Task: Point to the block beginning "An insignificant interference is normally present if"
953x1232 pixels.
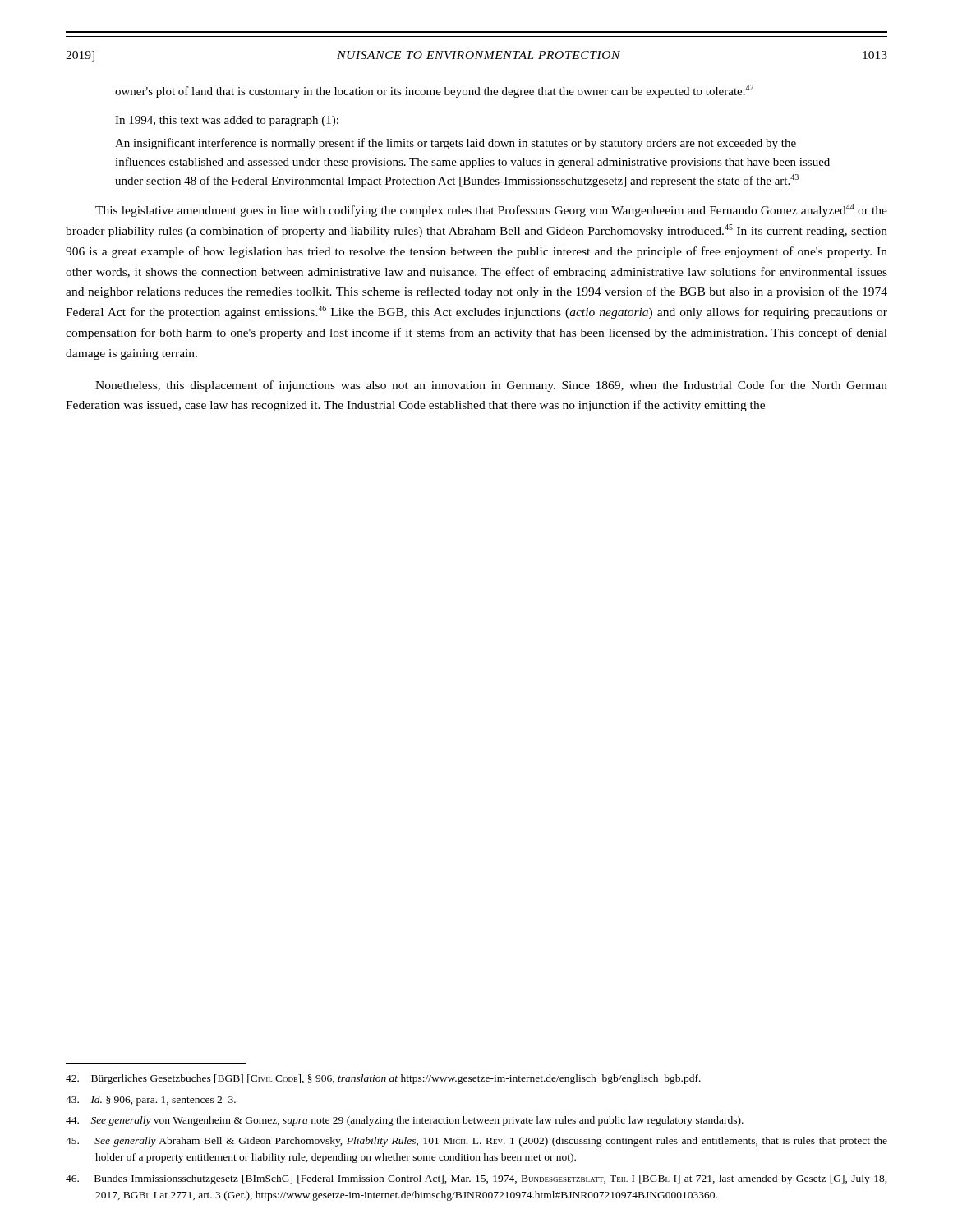Action: [x=473, y=162]
